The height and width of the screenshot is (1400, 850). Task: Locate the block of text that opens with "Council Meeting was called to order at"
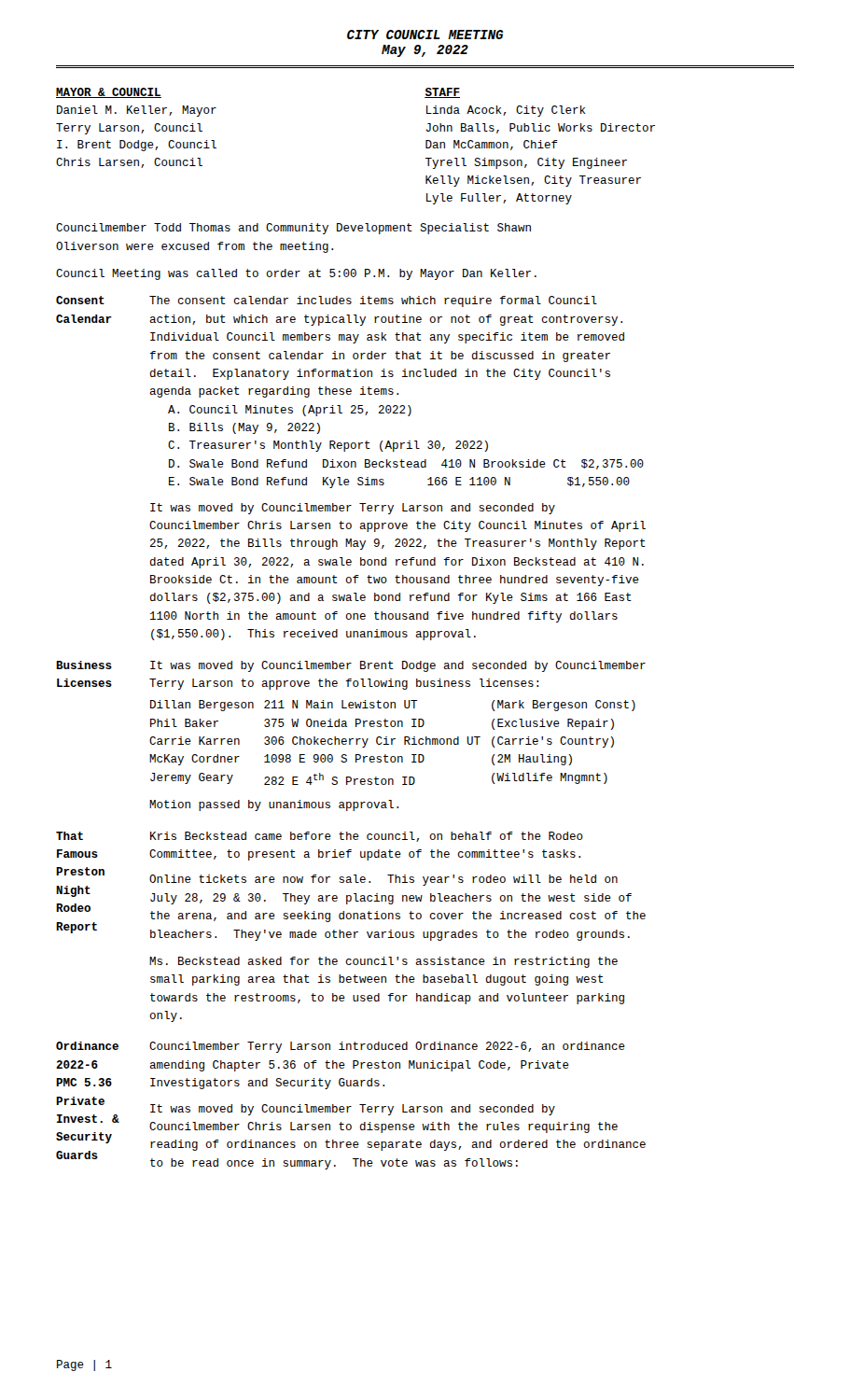click(x=297, y=274)
